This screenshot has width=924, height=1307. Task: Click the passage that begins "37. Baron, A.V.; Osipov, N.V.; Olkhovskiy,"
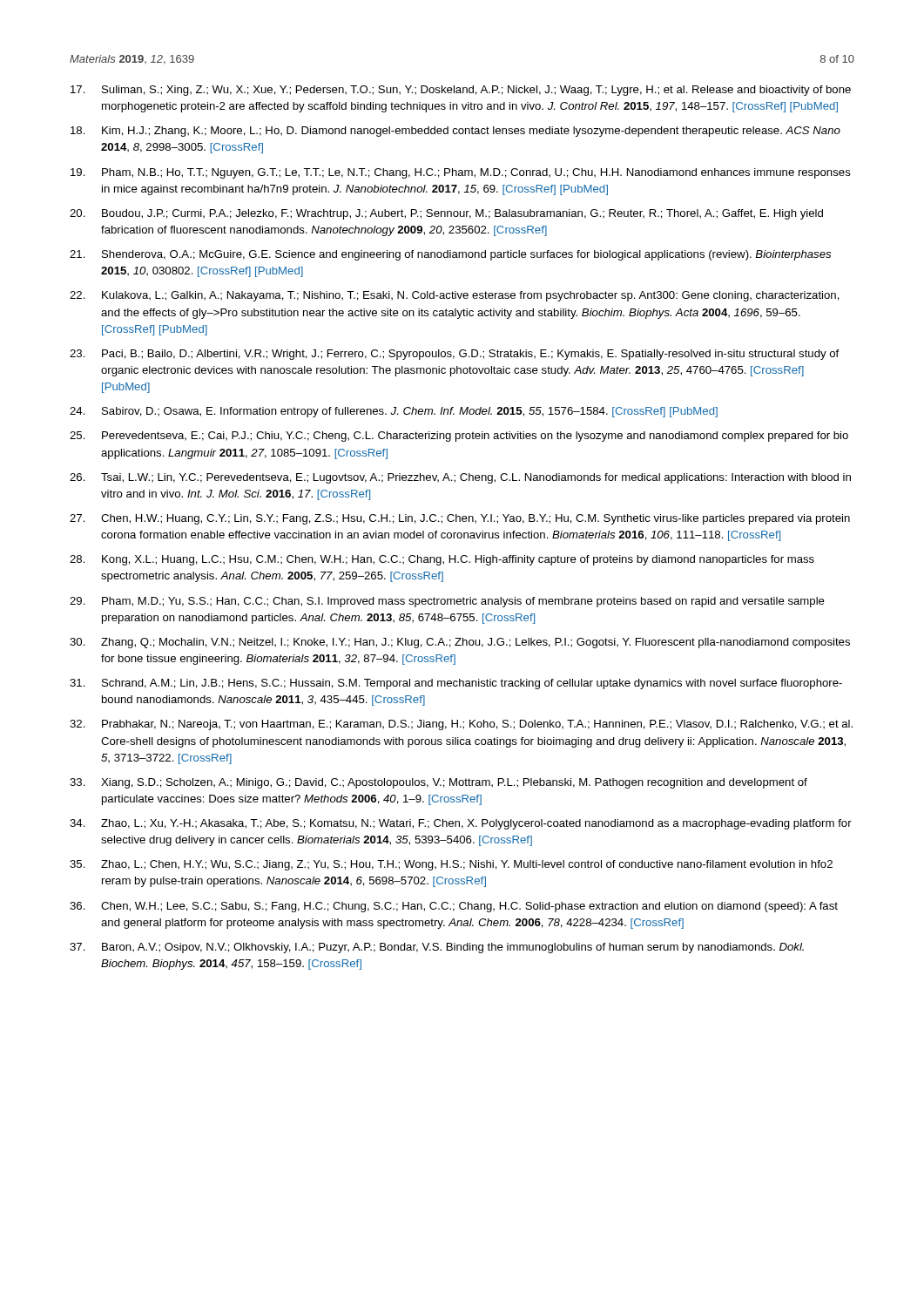click(462, 955)
